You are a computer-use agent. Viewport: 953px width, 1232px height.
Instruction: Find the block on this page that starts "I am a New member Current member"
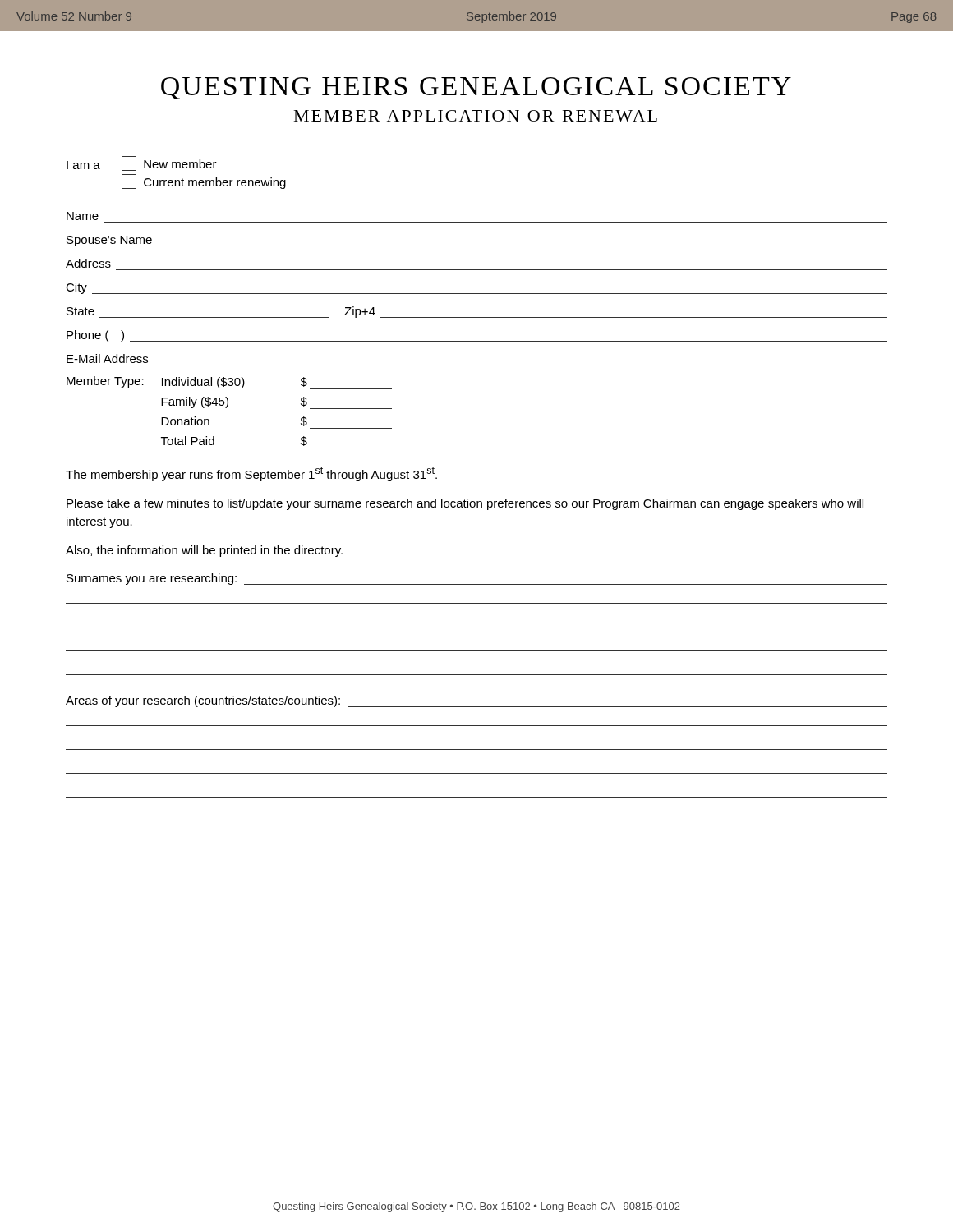coord(176,172)
